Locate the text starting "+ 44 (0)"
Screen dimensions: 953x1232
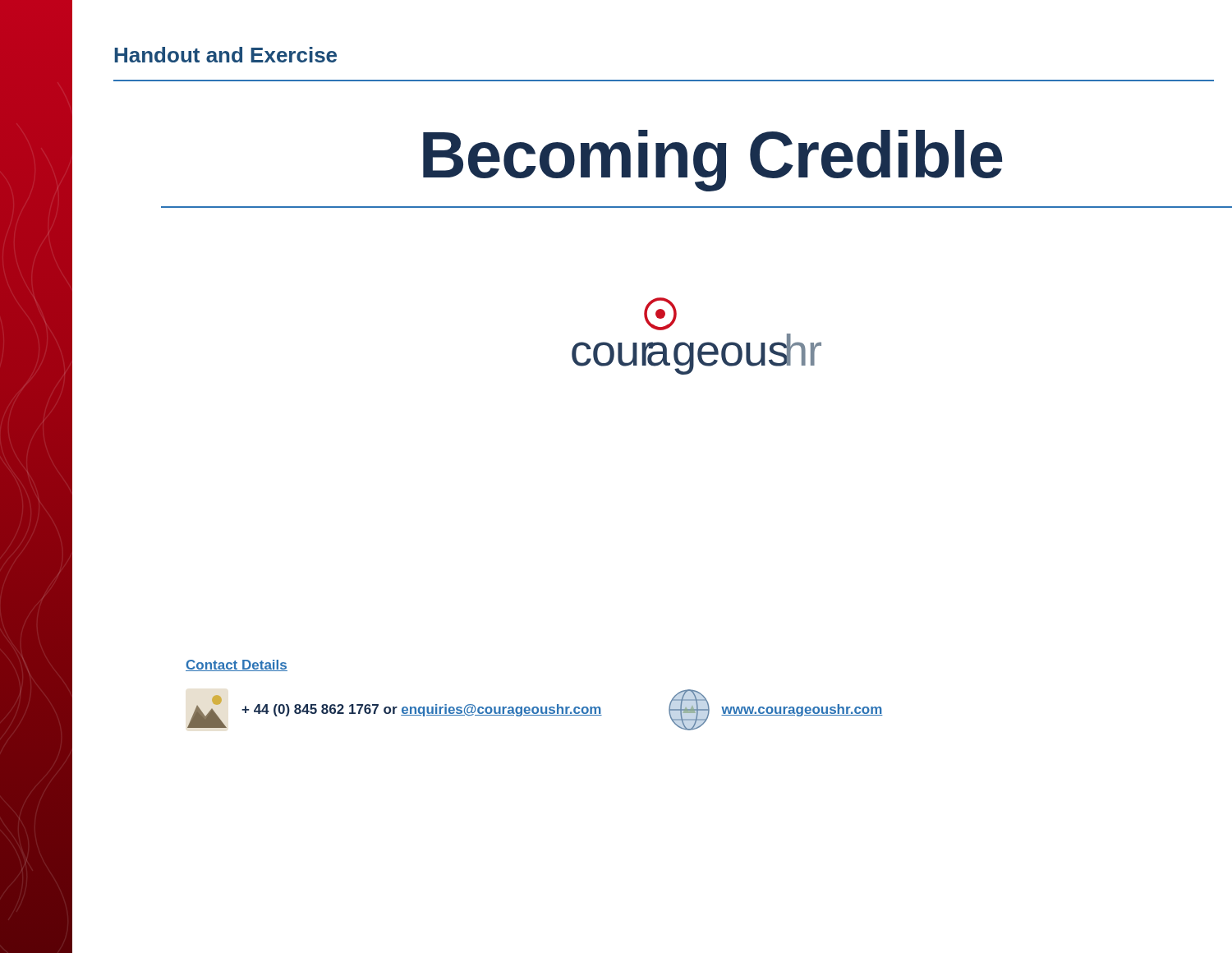click(x=534, y=710)
